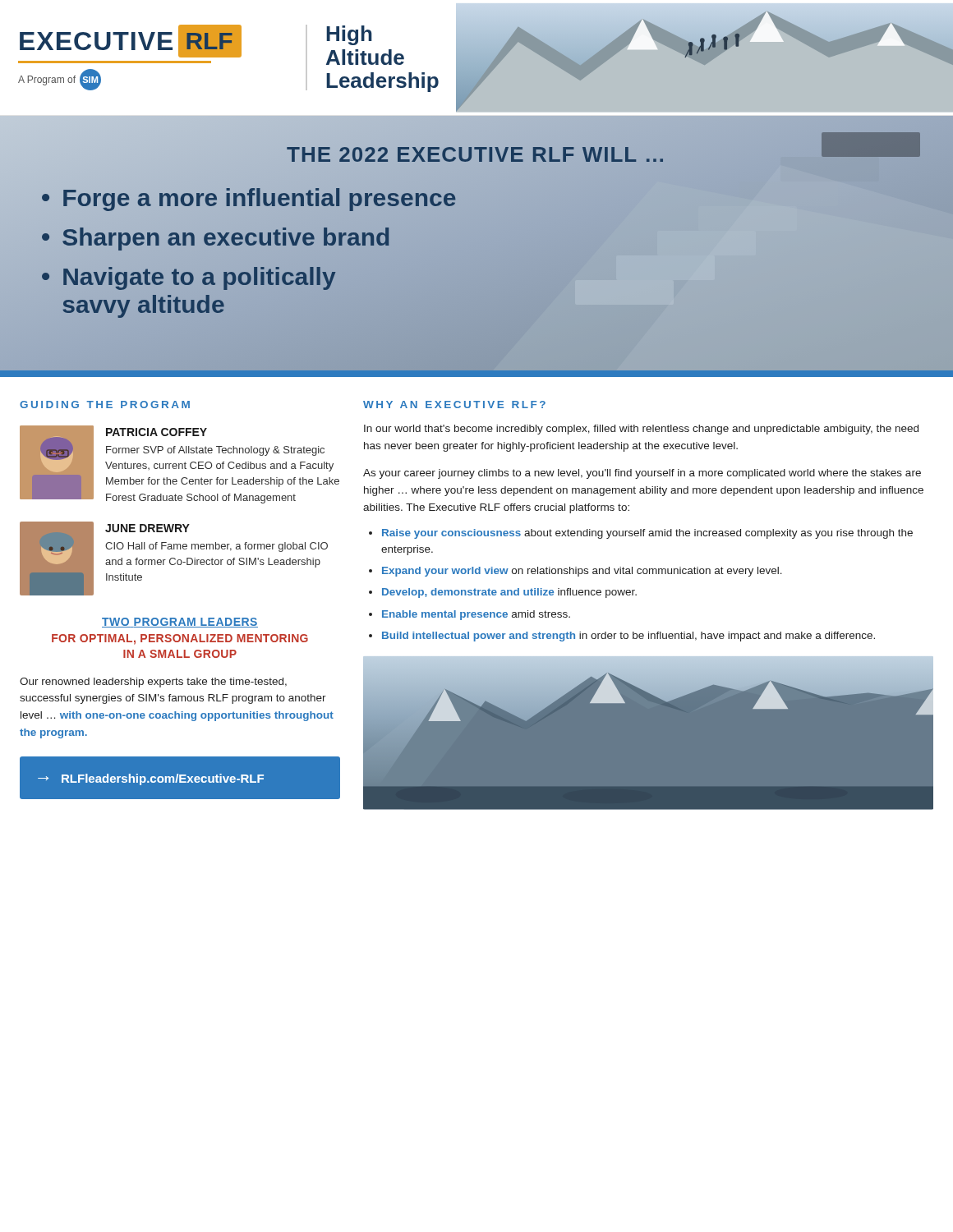953x1232 pixels.
Task: Find the block starting "• Sharpen an executive brand"
Action: tap(216, 237)
